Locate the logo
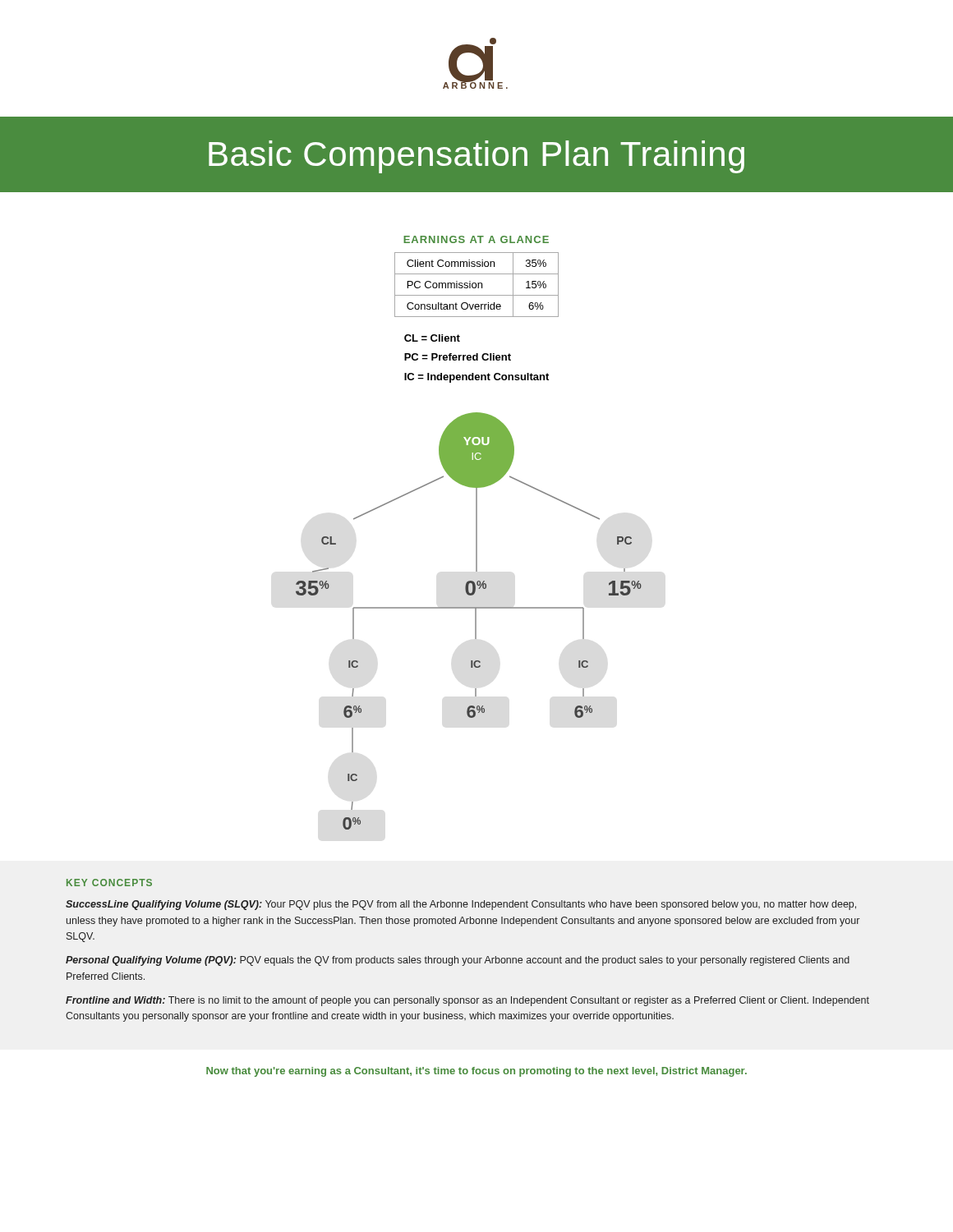The height and width of the screenshot is (1232, 953). click(x=476, y=58)
